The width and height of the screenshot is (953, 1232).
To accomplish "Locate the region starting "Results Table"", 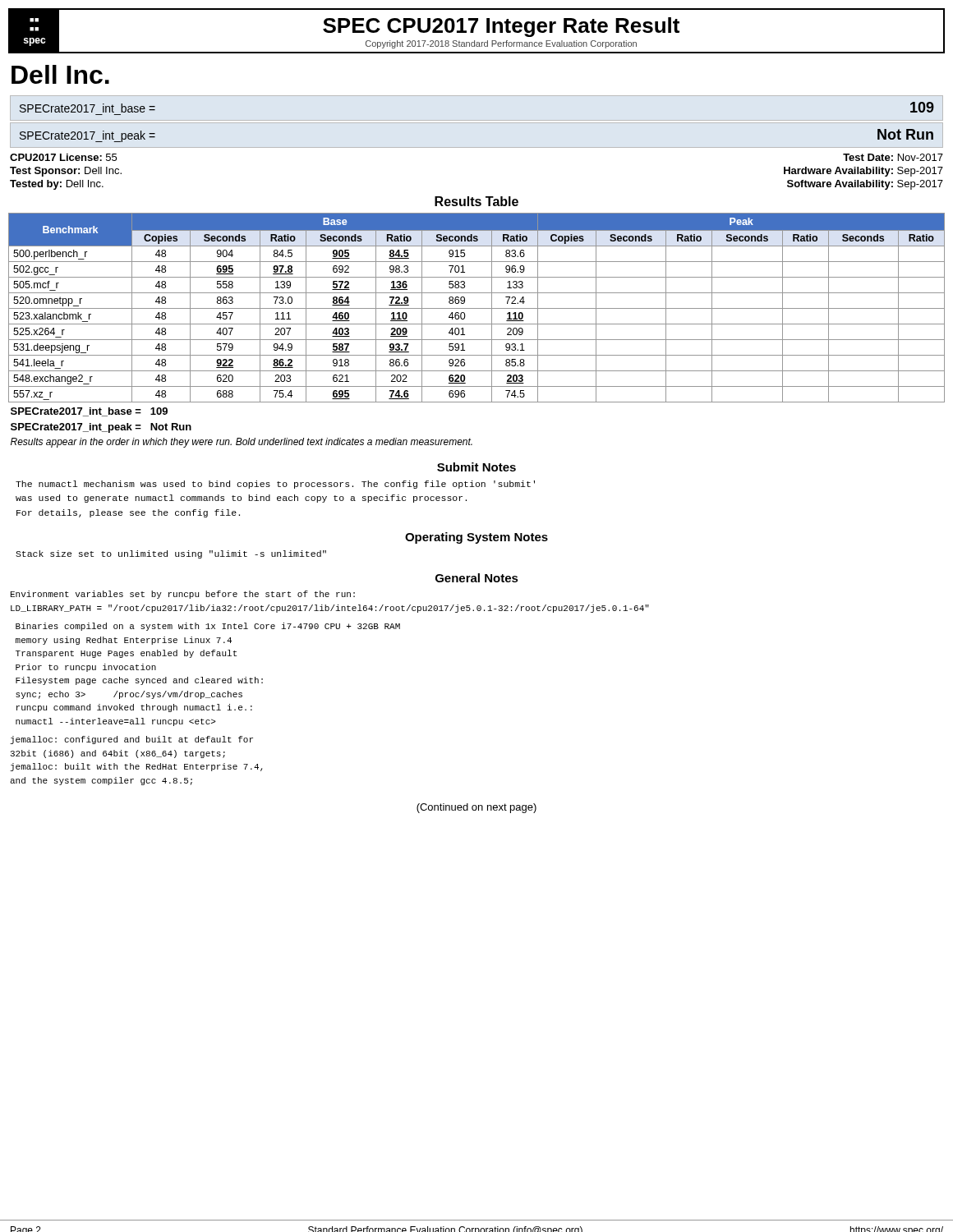I will click(476, 202).
